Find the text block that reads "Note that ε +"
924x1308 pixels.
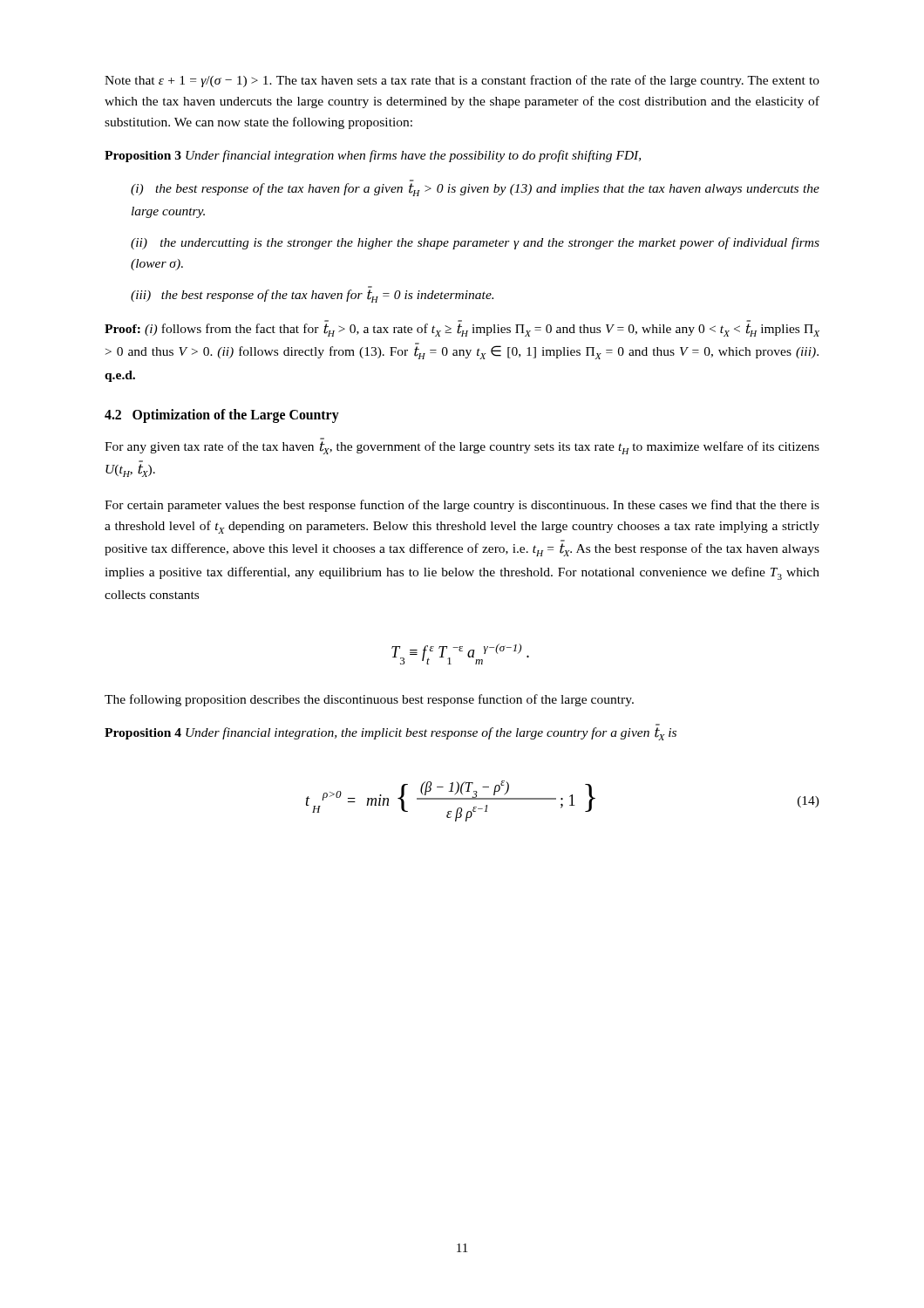(462, 101)
